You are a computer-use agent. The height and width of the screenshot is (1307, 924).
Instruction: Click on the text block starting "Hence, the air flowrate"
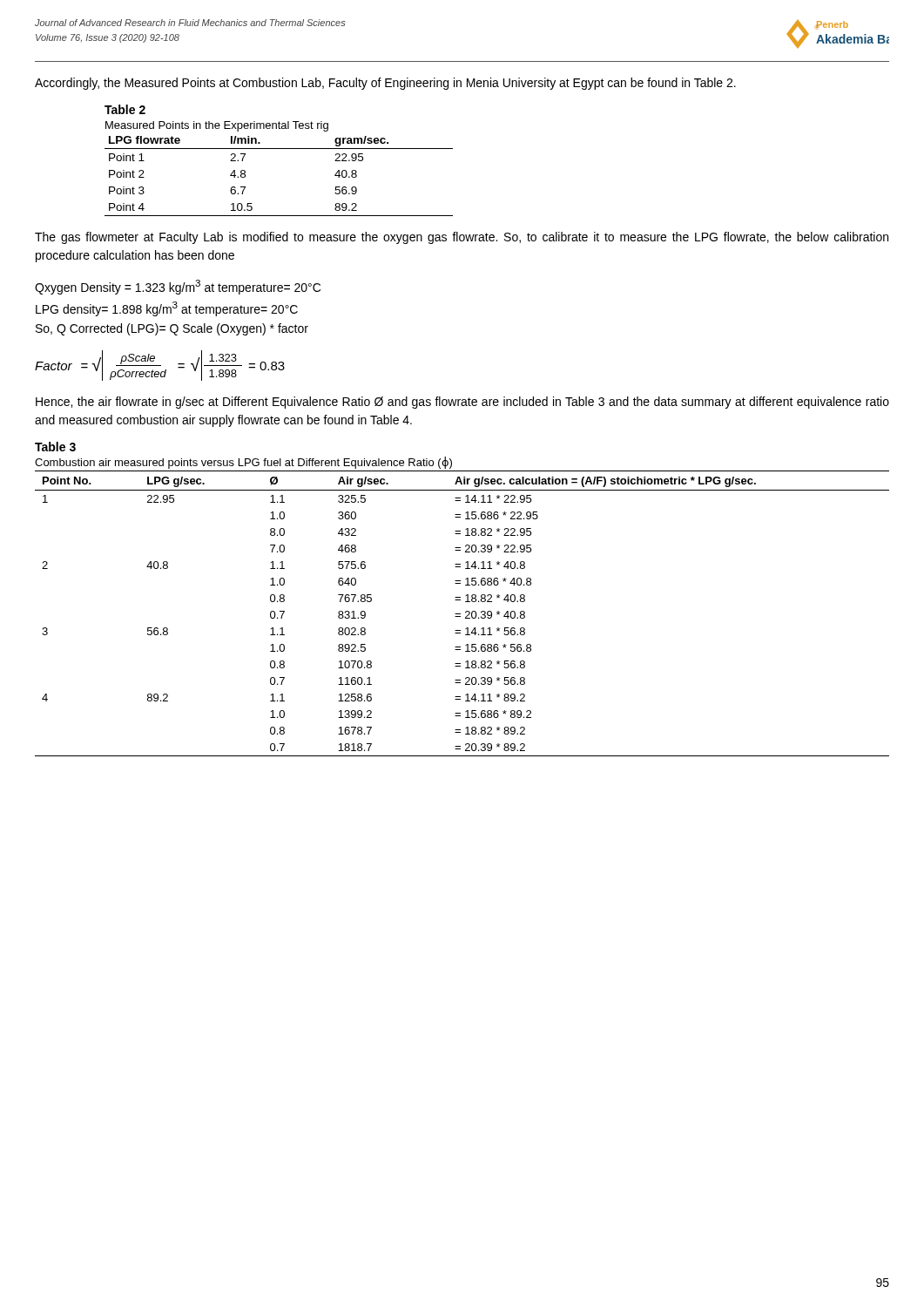[x=462, y=411]
